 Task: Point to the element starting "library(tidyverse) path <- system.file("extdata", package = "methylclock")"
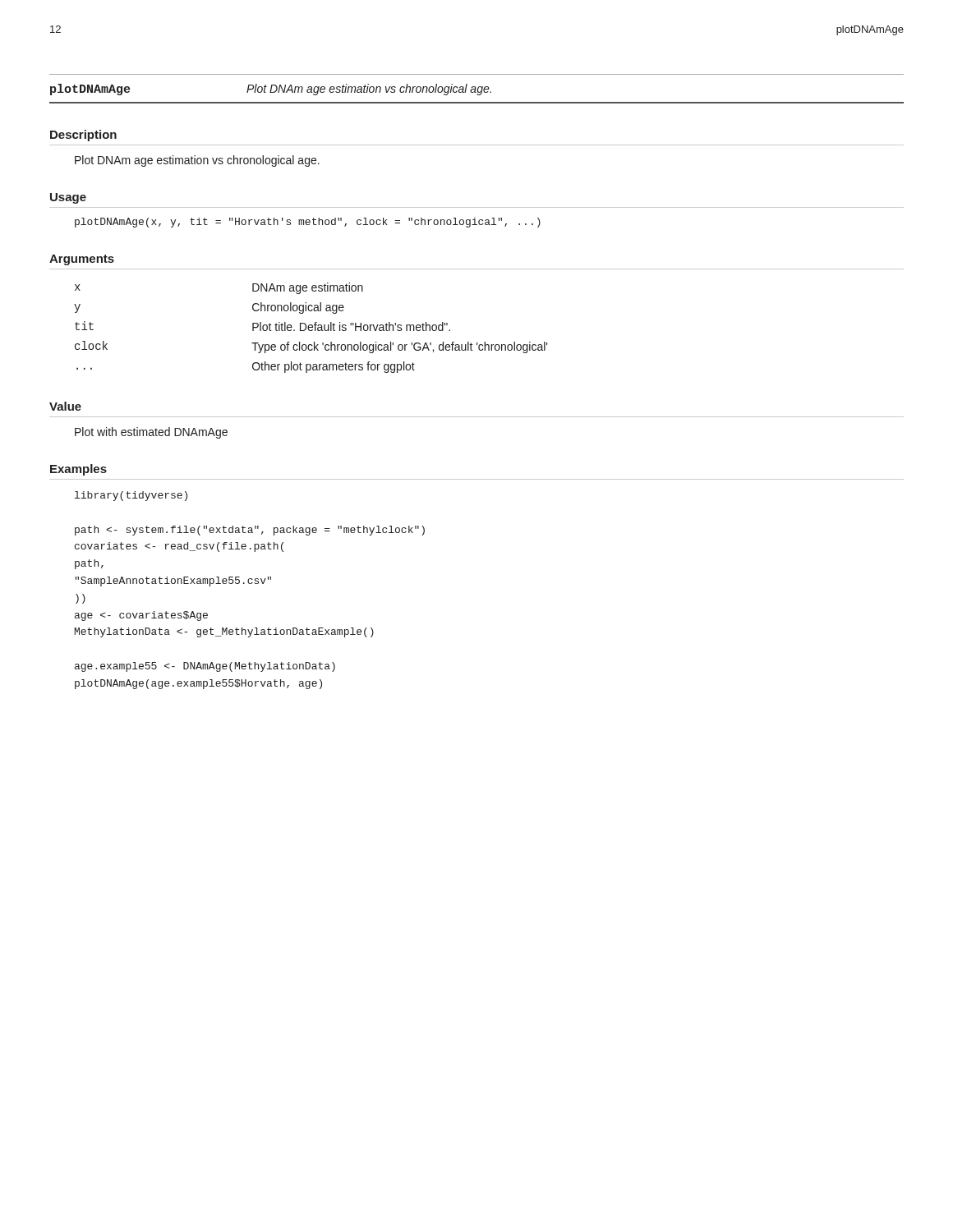click(x=250, y=590)
